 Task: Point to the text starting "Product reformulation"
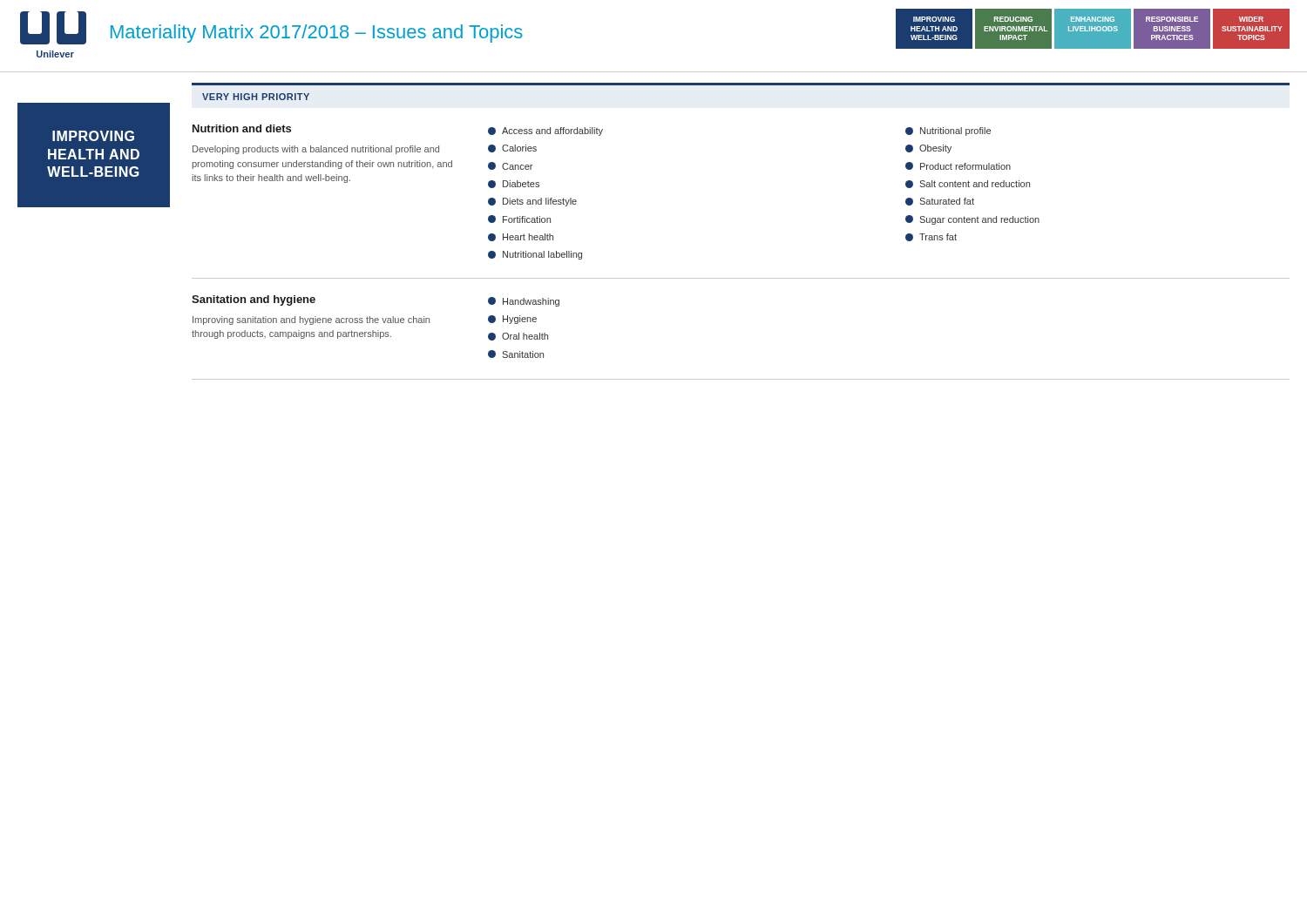(x=958, y=166)
